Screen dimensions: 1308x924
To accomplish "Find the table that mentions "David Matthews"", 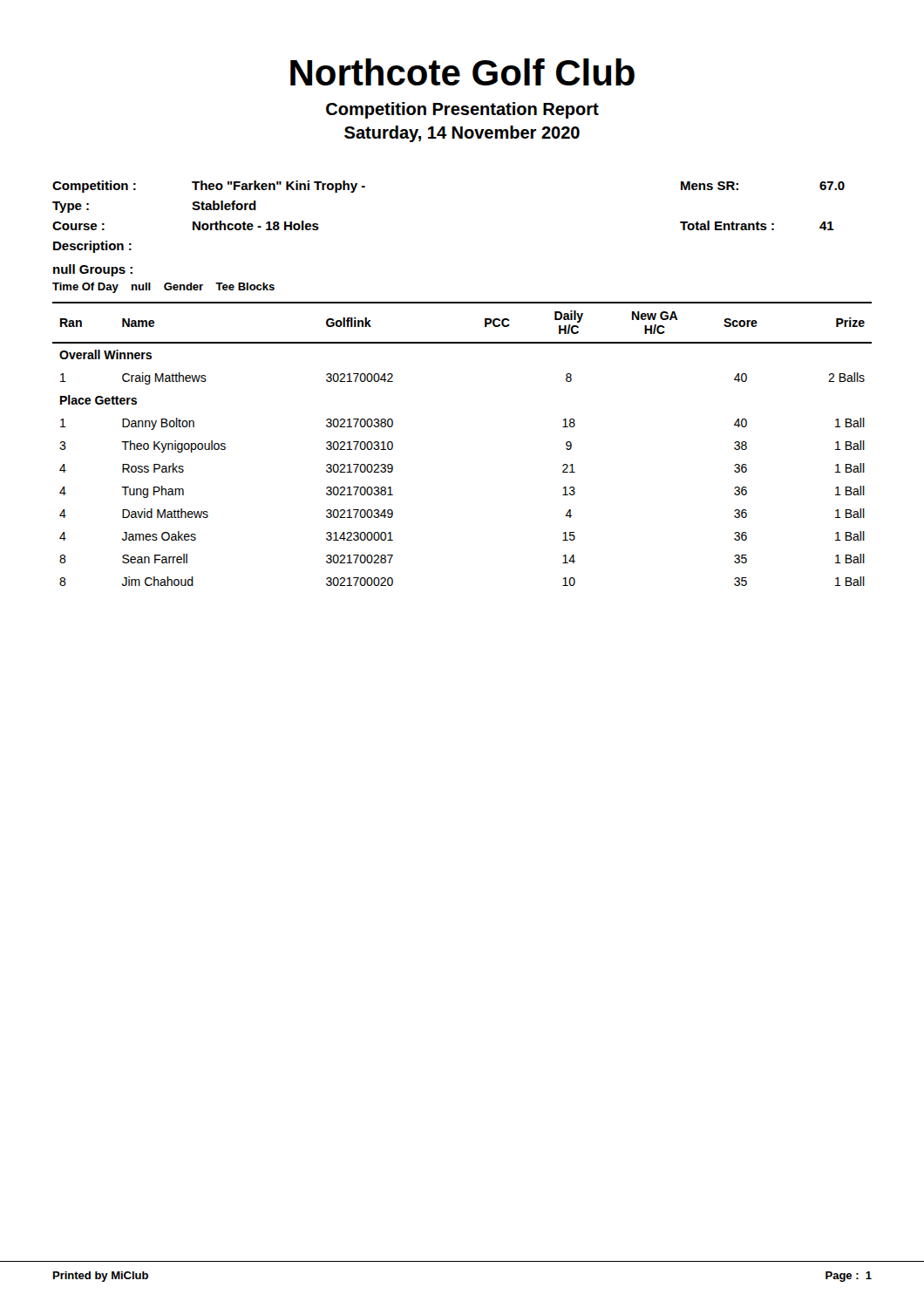I will click(462, 447).
